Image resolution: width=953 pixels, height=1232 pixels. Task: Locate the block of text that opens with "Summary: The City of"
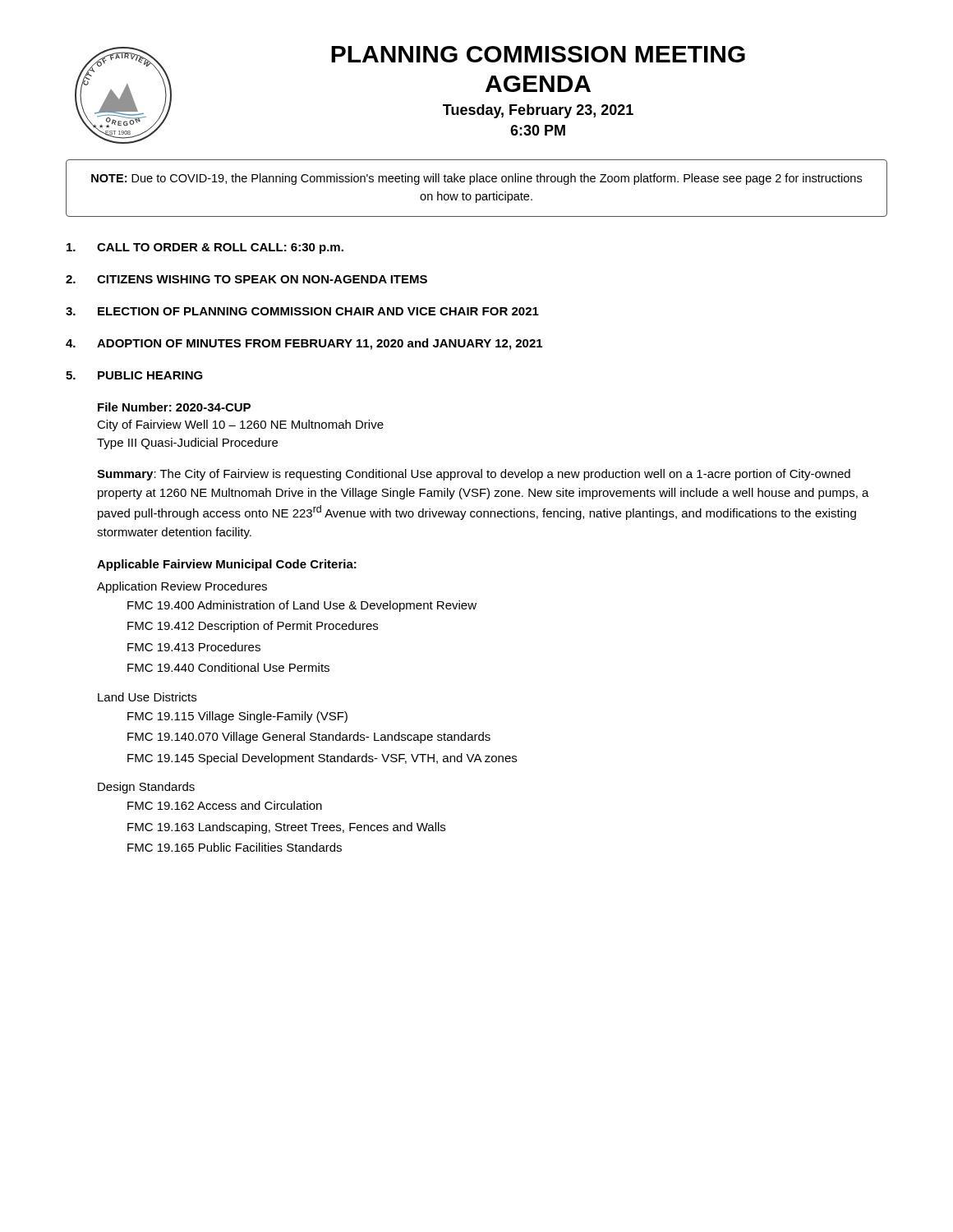click(483, 503)
